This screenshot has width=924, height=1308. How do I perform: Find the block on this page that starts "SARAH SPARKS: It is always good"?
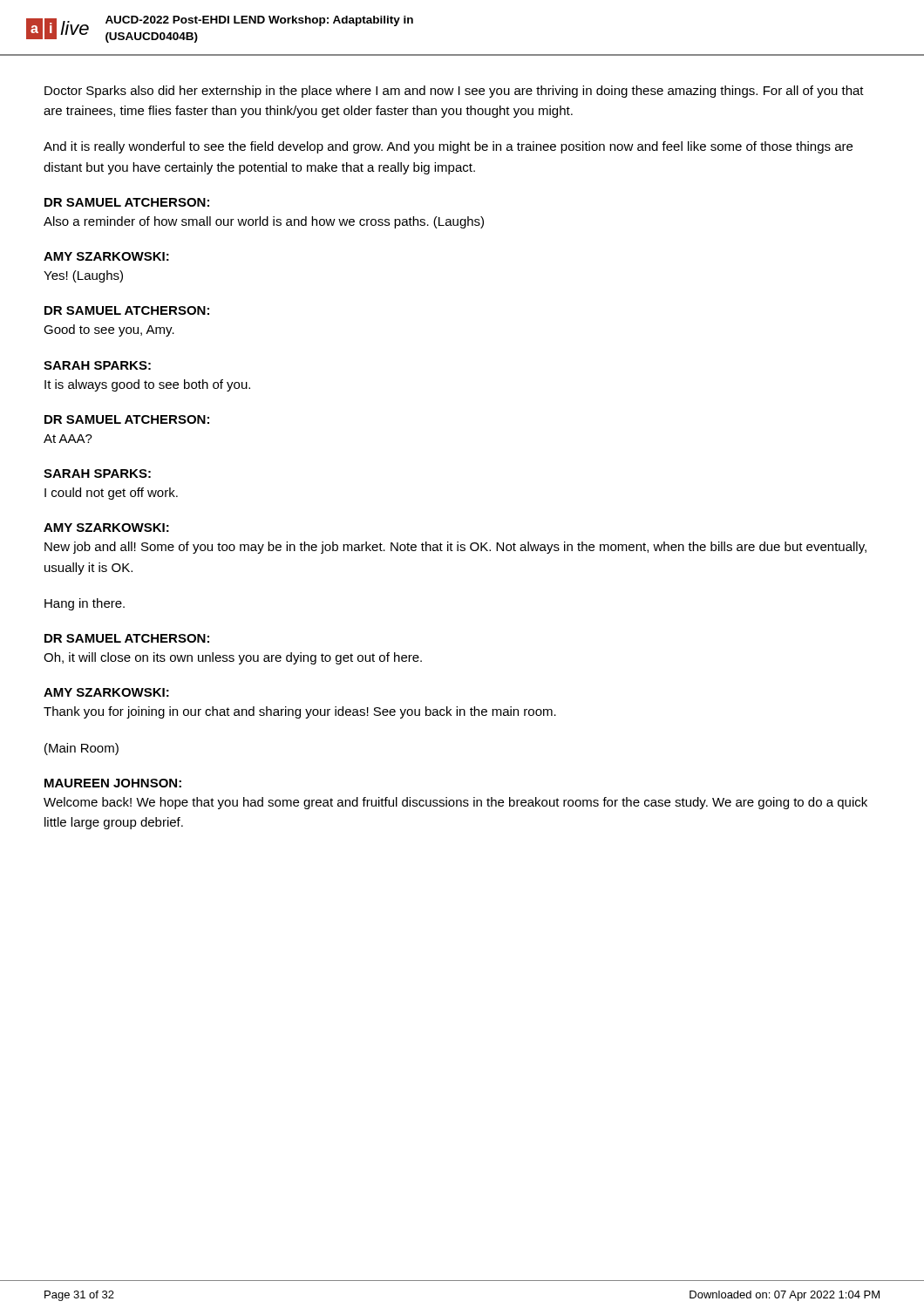coord(97,365)
